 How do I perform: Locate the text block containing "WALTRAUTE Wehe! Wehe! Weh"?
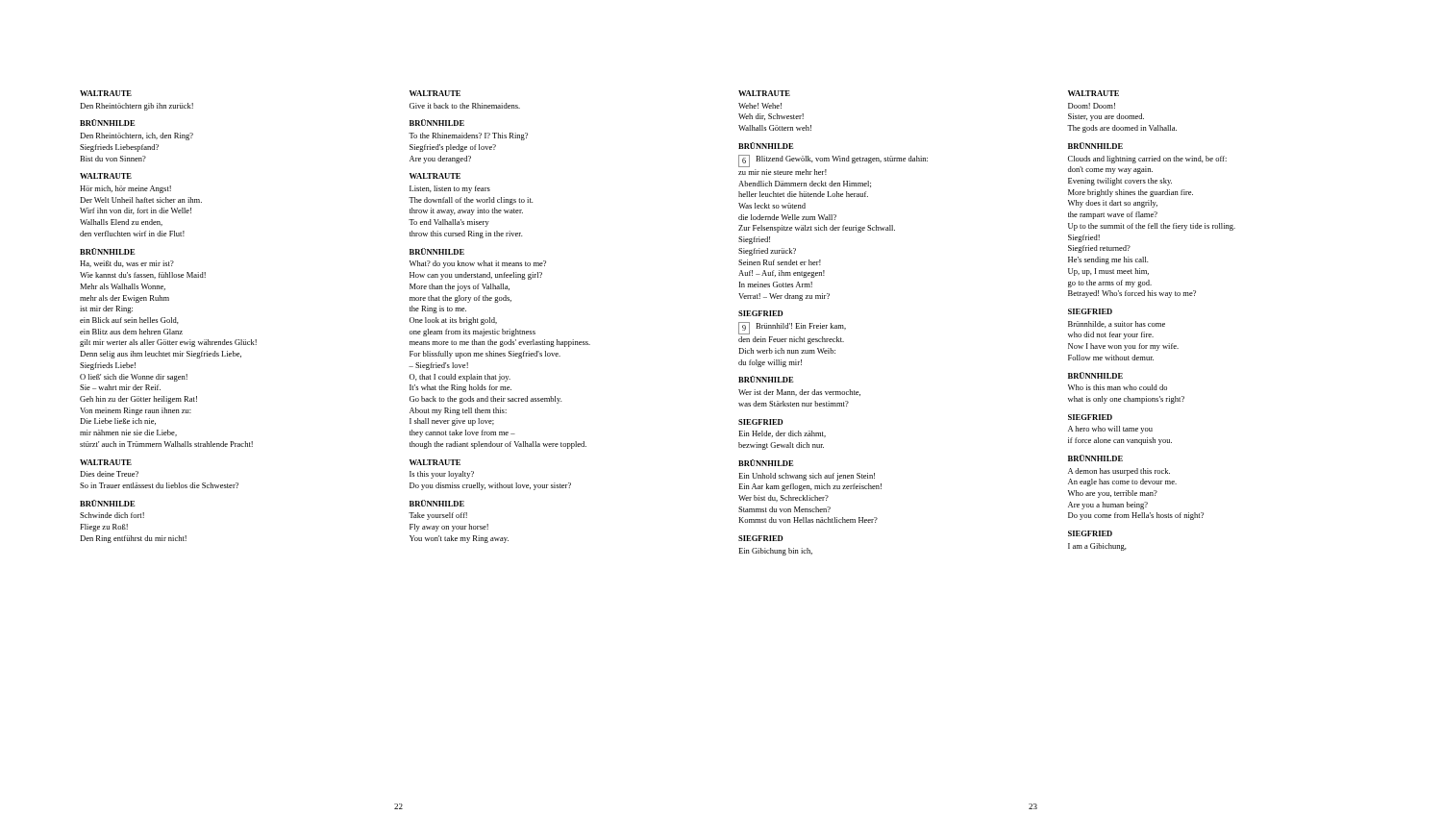coord(764,93)
